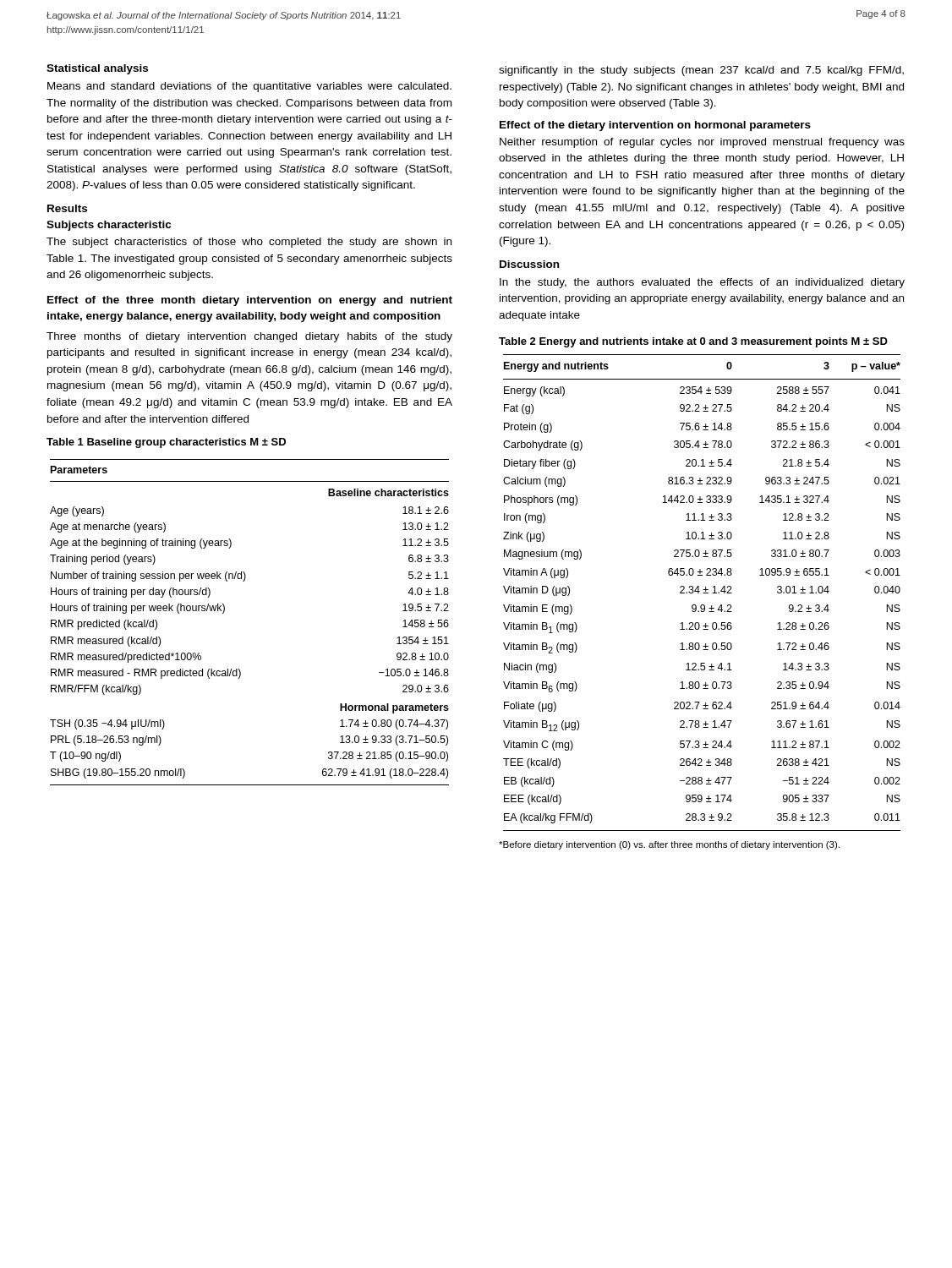Image resolution: width=952 pixels, height=1268 pixels.
Task: Locate the passage starting "In the study, the authors evaluated the effects"
Action: click(702, 298)
